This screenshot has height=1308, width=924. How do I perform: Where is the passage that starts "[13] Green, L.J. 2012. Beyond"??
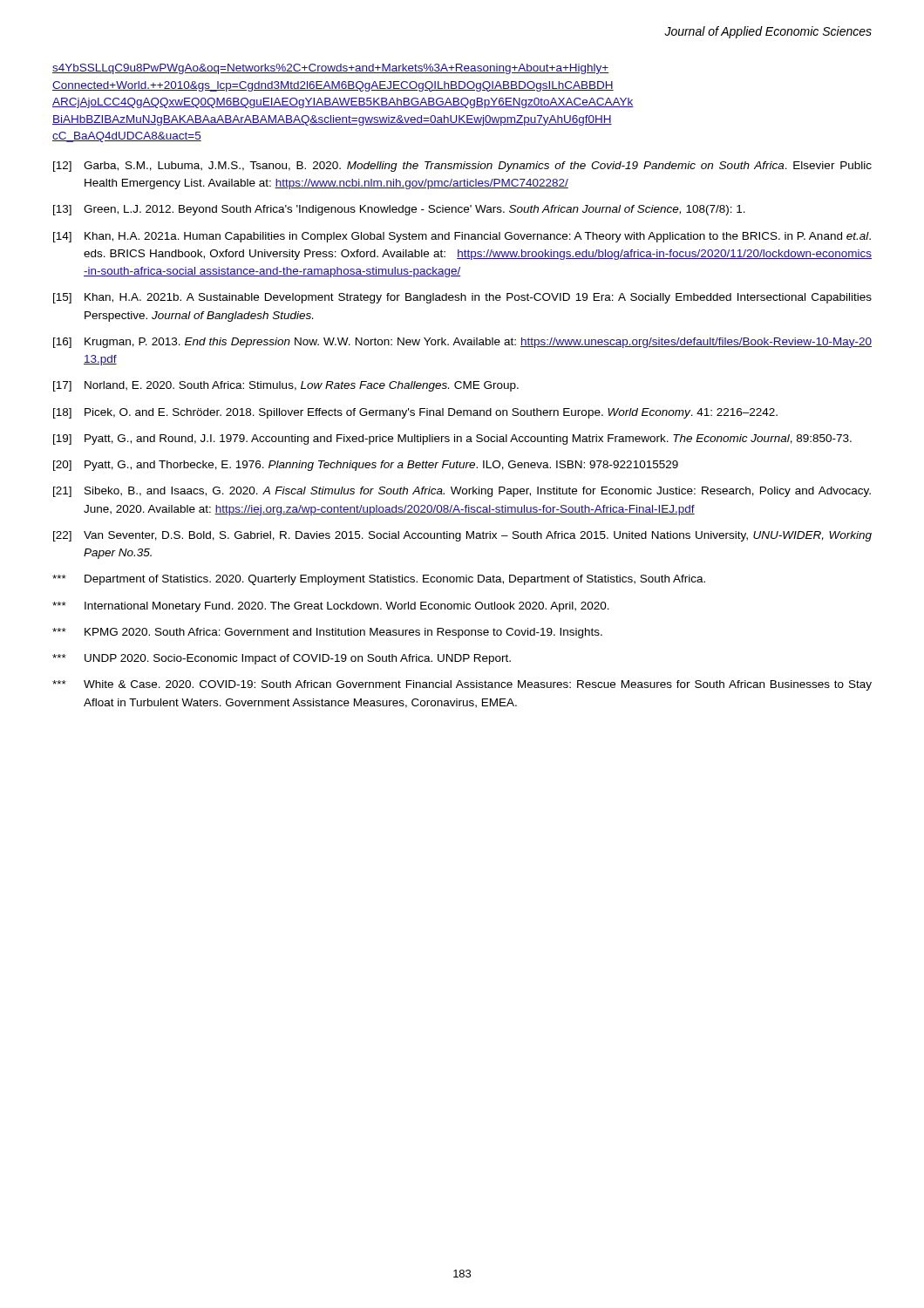(x=462, y=210)
